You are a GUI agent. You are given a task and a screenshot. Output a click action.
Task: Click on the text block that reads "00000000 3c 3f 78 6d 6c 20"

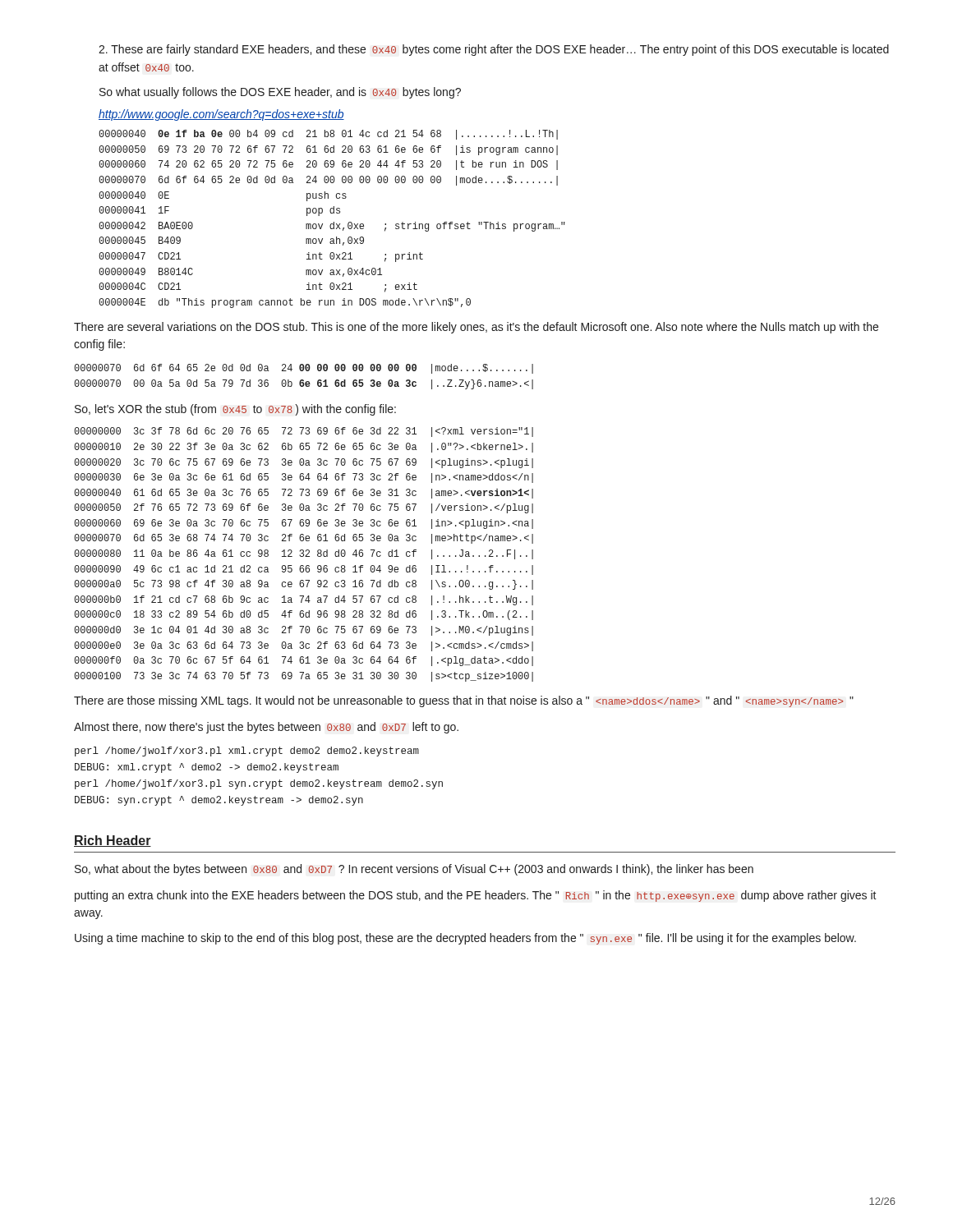coord(305,554)
